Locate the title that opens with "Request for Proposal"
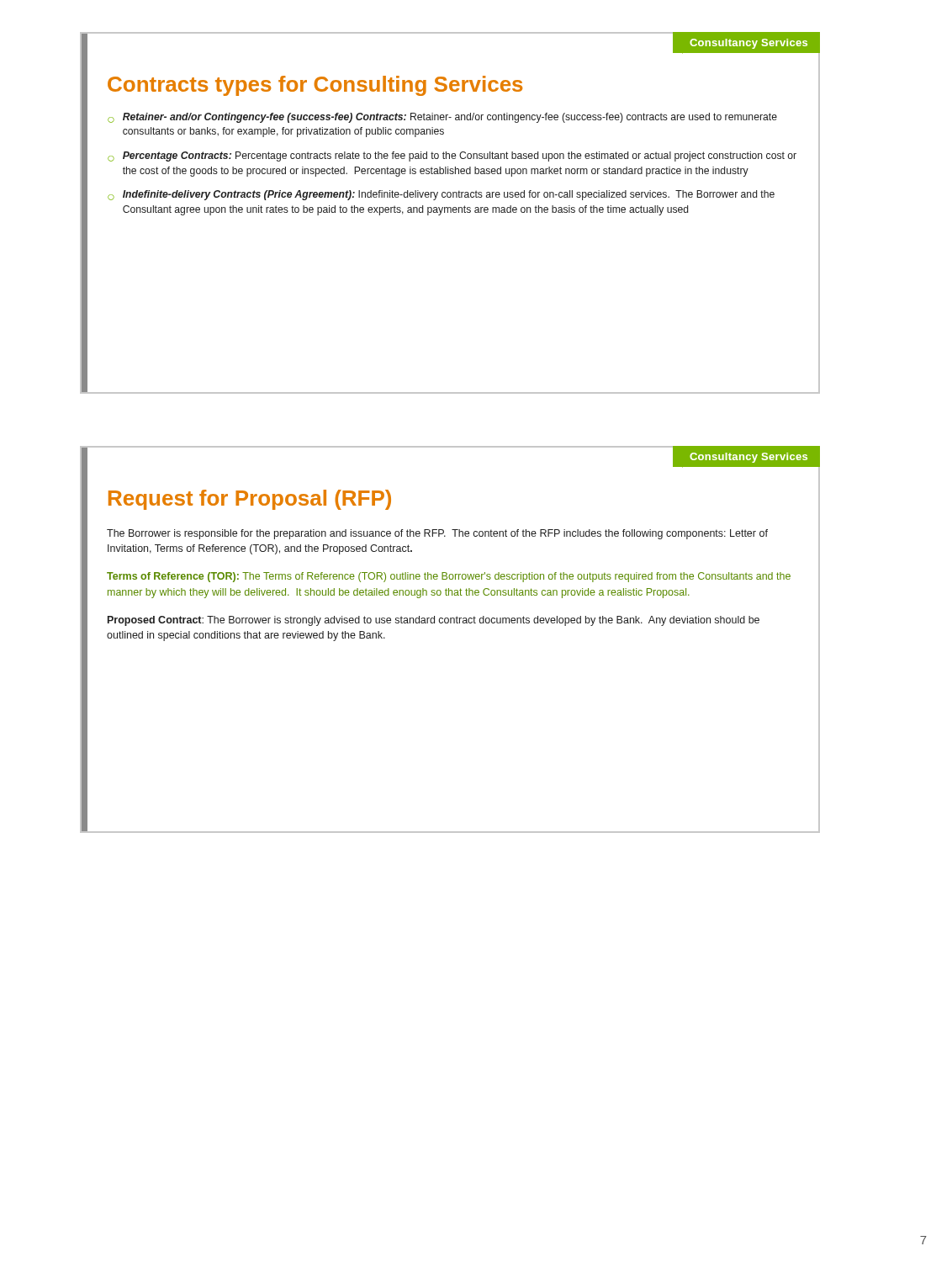This screenshot has width=952, height=1262. point(250,498)
